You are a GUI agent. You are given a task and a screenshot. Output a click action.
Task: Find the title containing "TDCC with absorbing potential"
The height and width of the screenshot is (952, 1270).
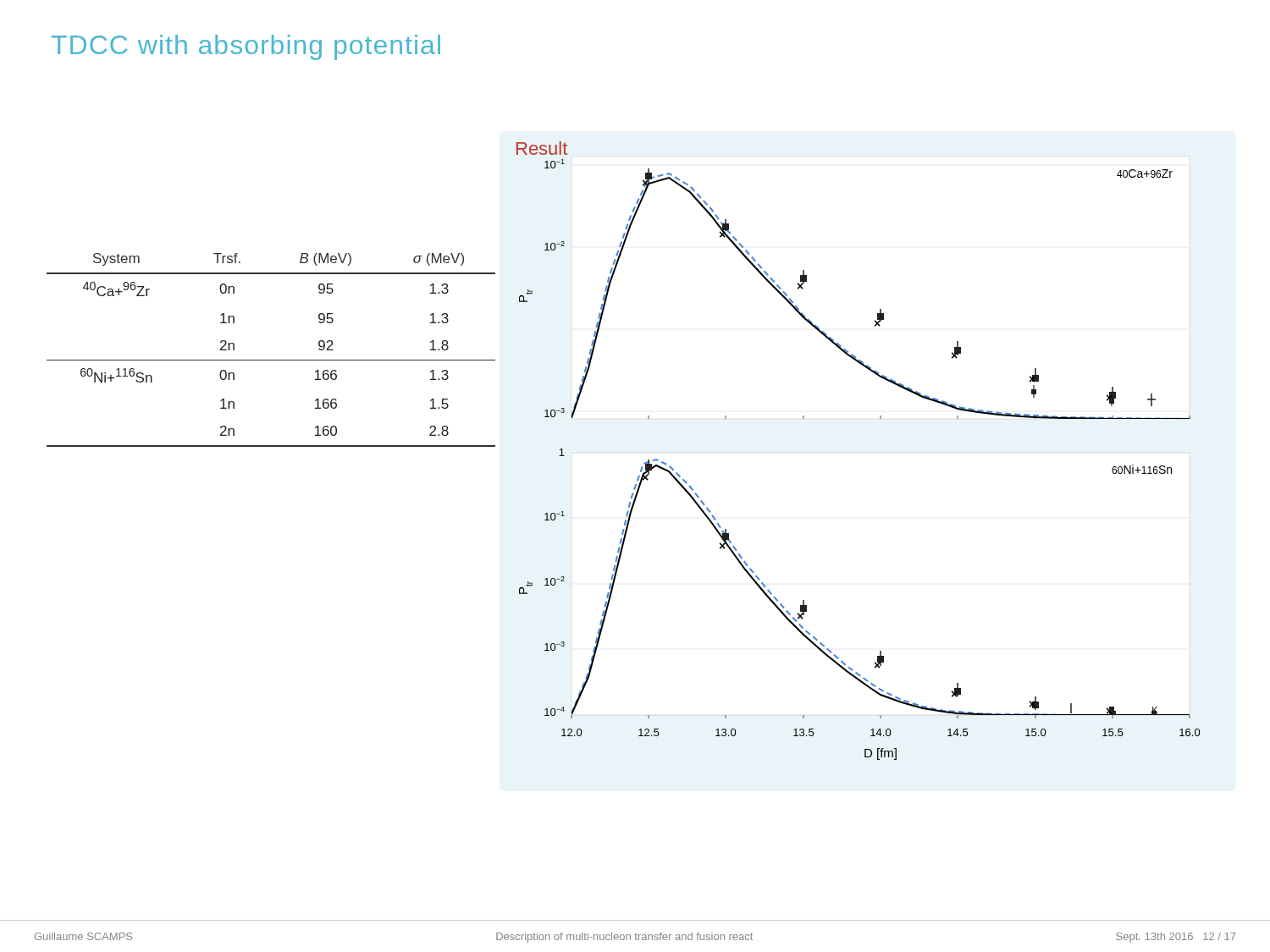coord(247,45)
